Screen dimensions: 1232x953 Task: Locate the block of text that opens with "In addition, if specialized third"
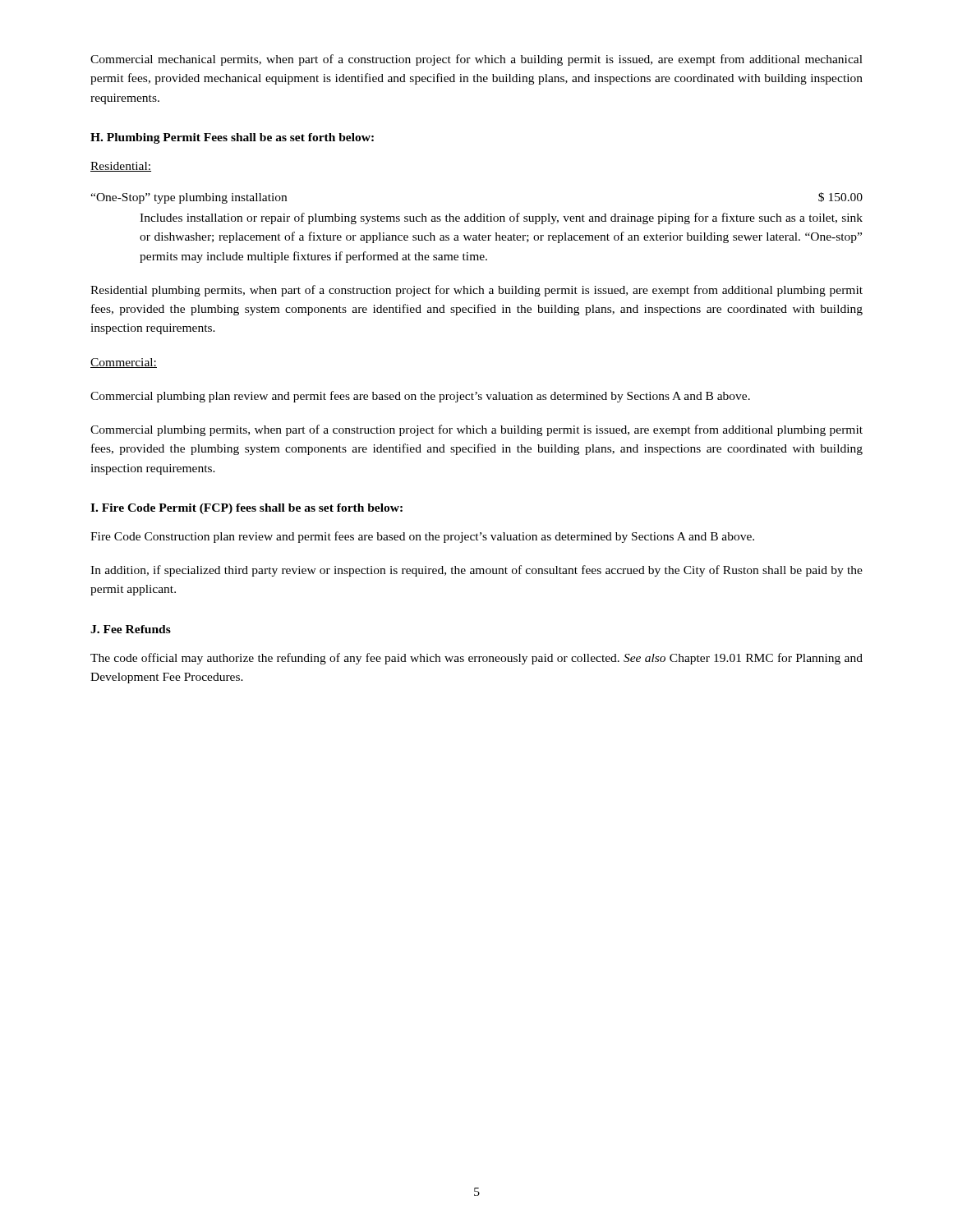476,579
